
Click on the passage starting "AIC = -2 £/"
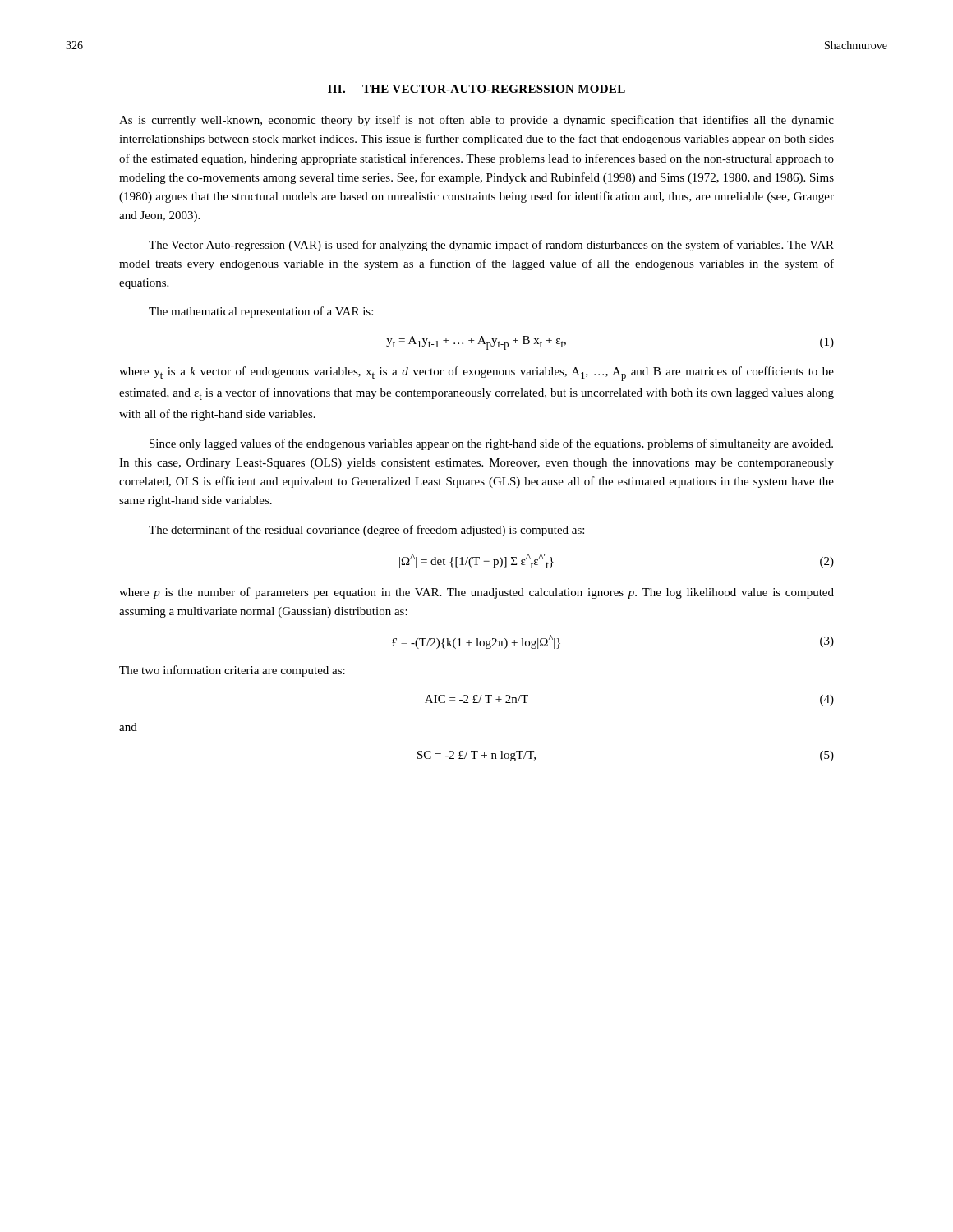click(476, 699)
